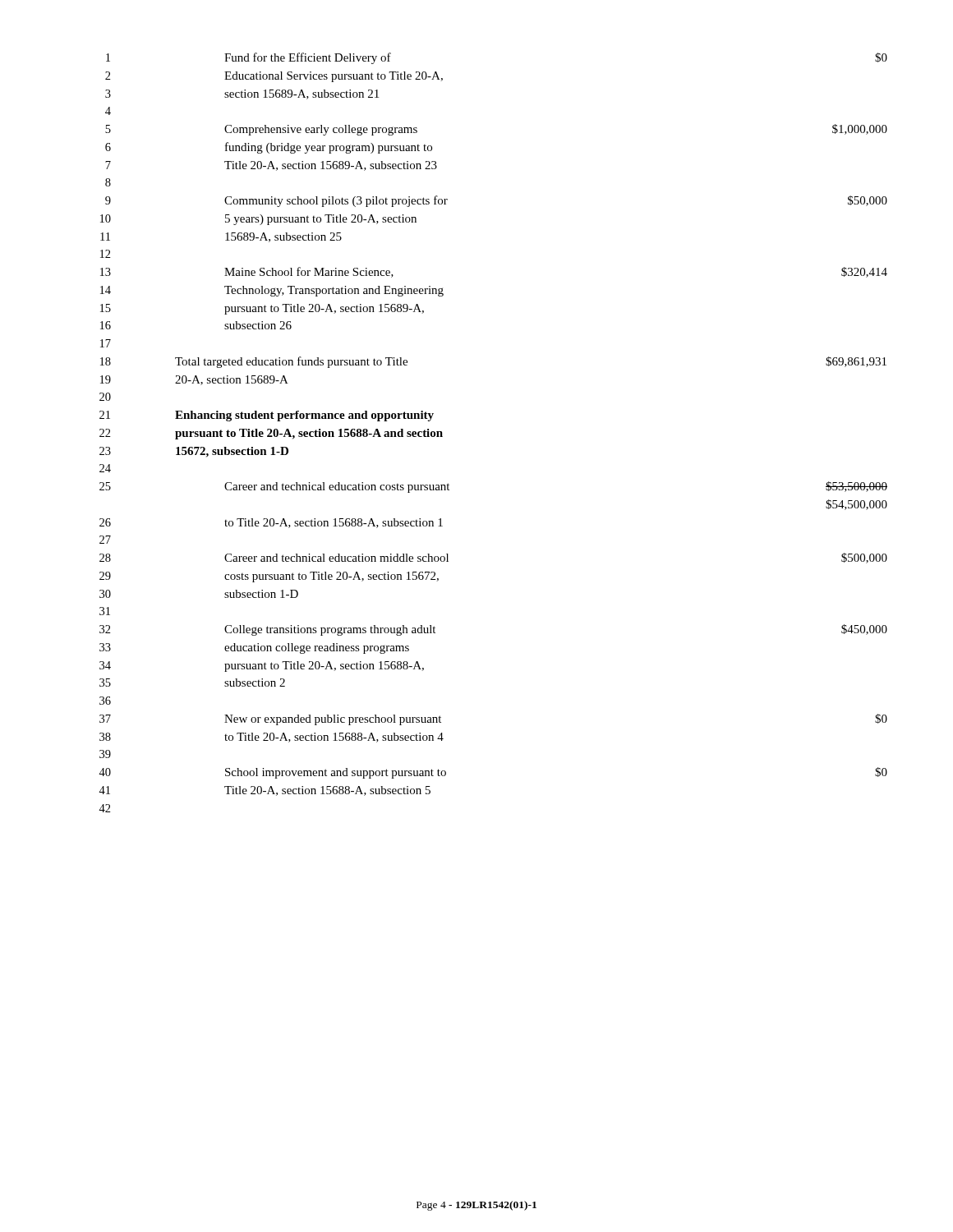Find the block starting "26 to Title 20-A, section 15688-A, subsection"
Screen dimensions: 1232x953
271,523
